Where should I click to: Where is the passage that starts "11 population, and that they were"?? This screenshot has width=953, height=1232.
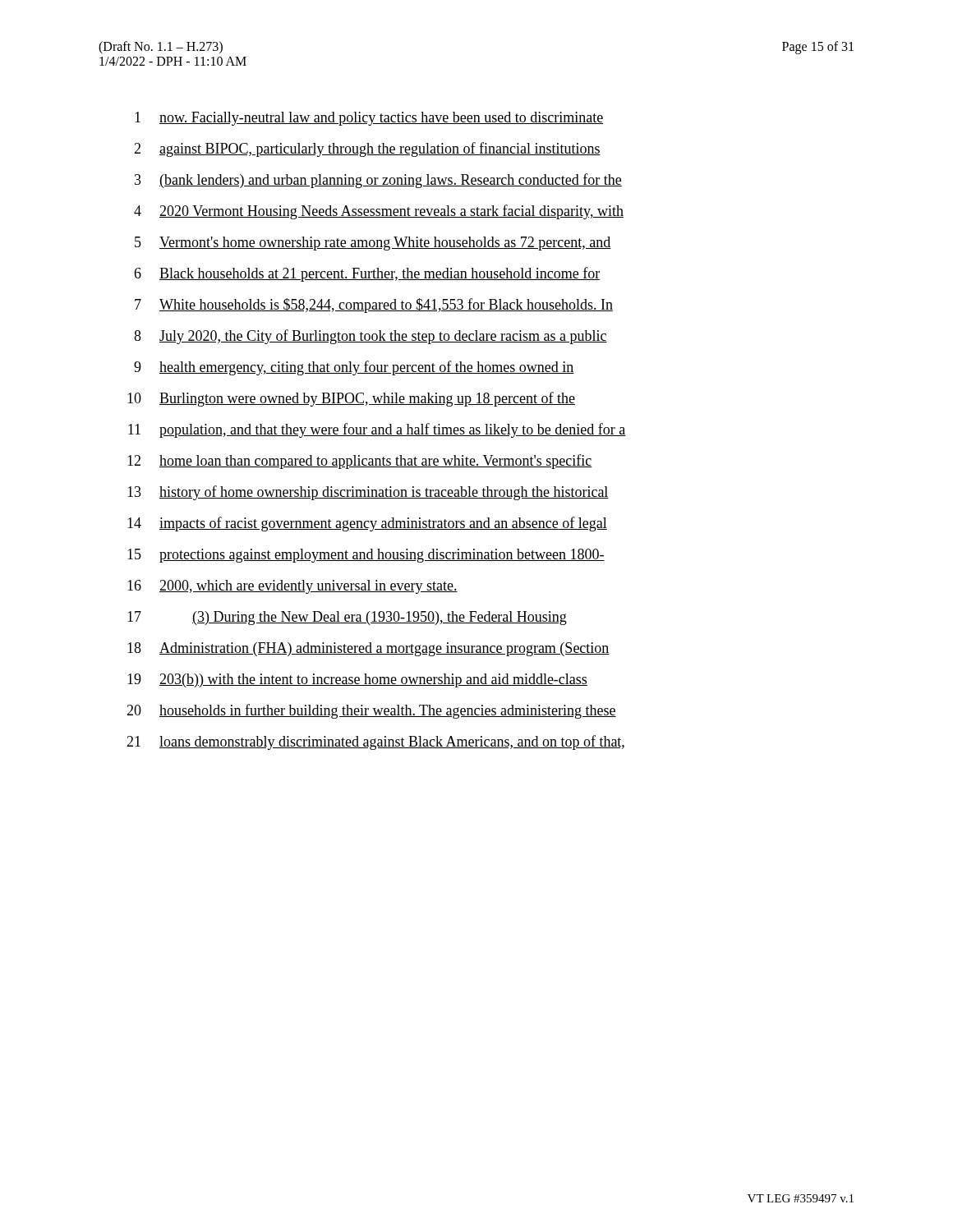click(476, 430)
